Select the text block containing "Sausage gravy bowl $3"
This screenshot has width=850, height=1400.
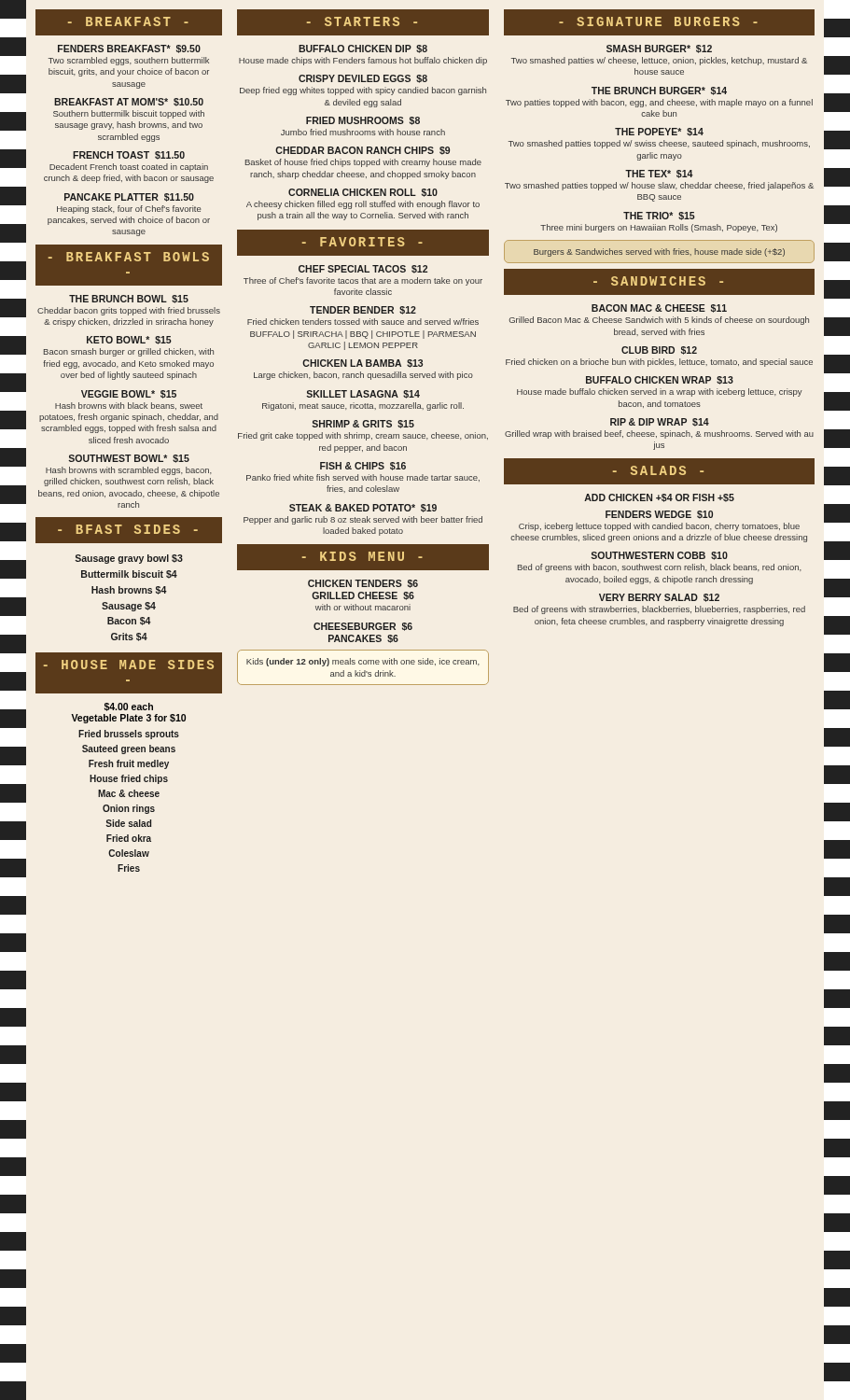tap(129, 598)
